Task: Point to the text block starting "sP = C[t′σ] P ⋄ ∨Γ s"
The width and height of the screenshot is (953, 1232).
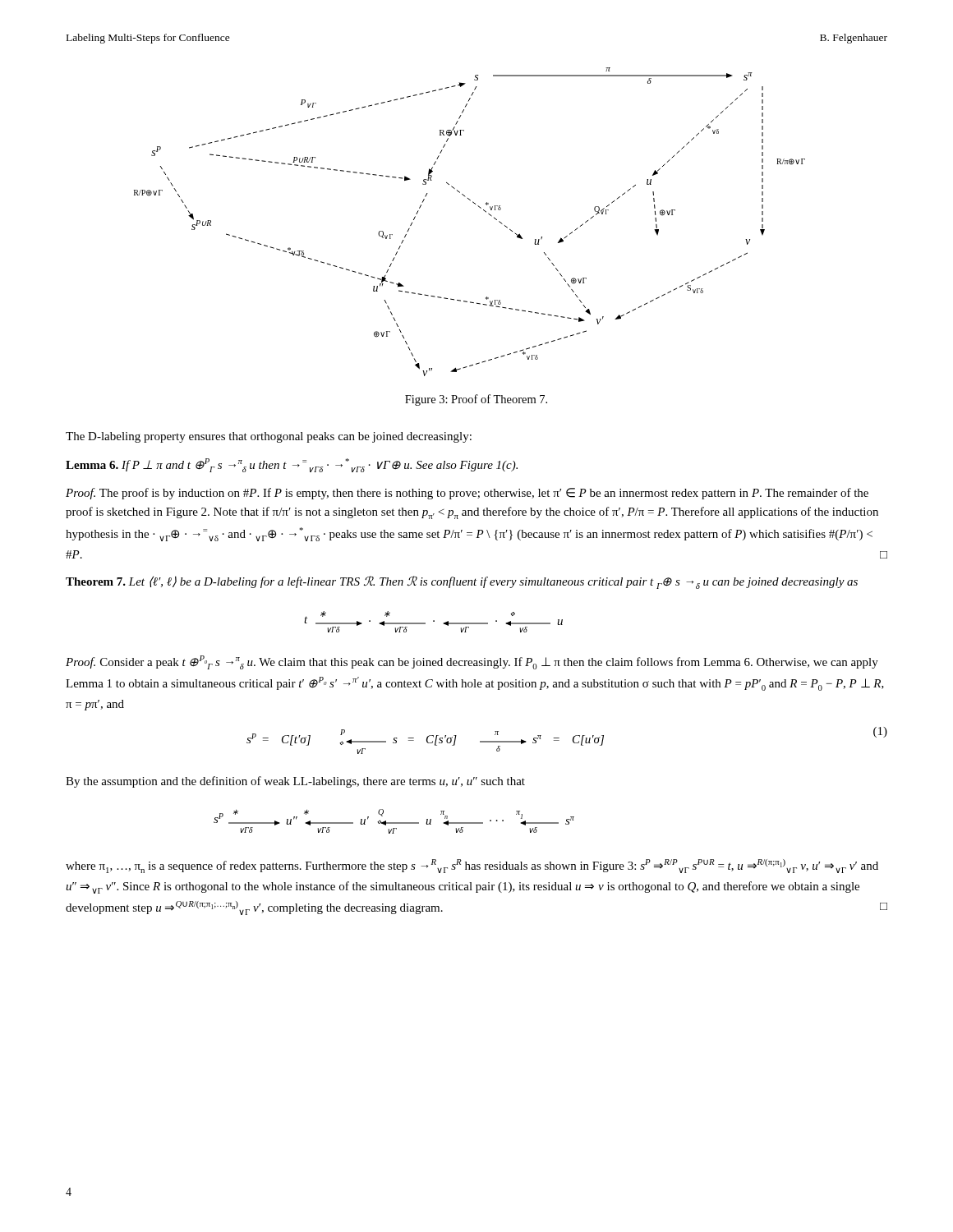Action: 567,739
